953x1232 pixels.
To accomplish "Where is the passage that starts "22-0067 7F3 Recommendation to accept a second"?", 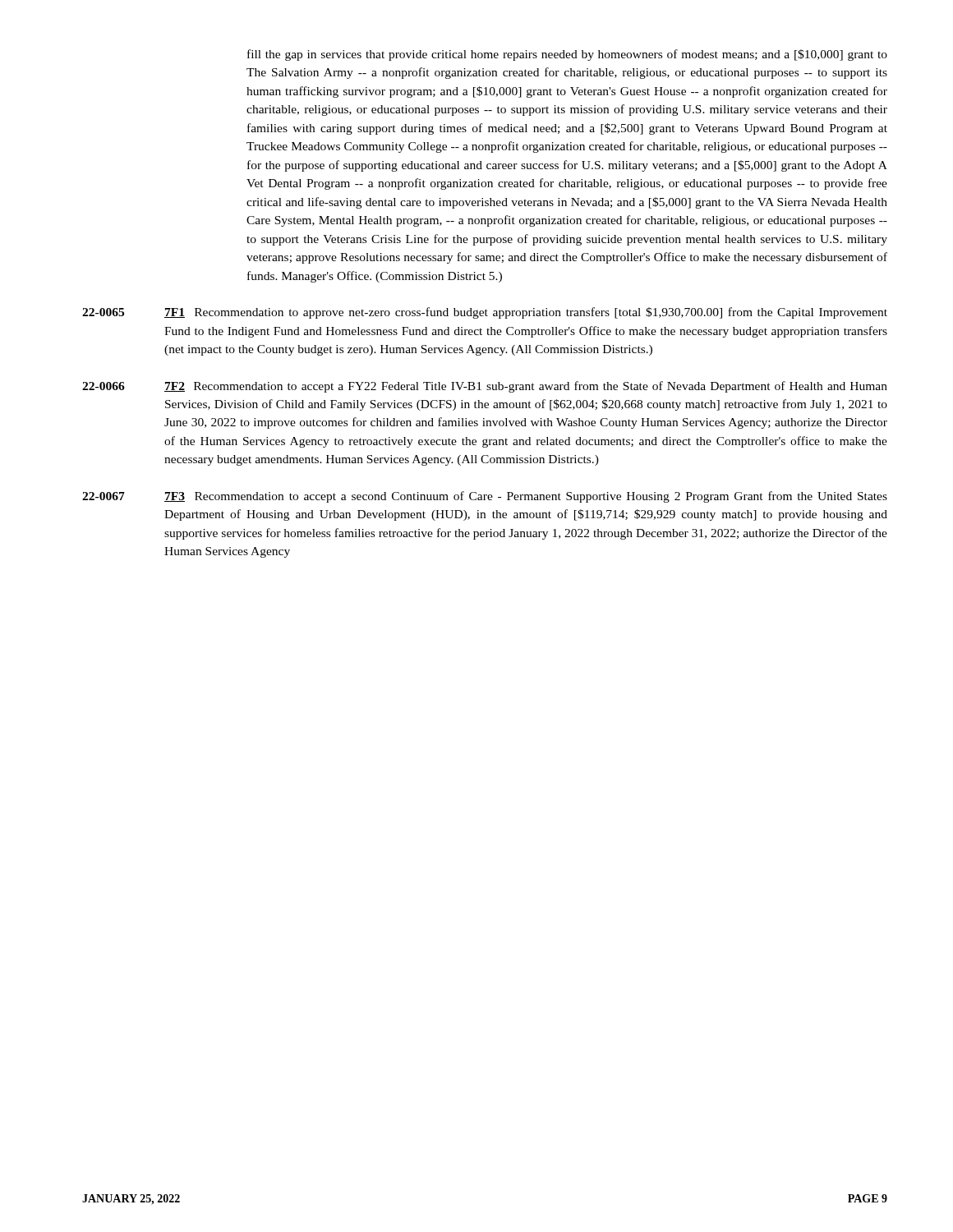I will 485,524.
